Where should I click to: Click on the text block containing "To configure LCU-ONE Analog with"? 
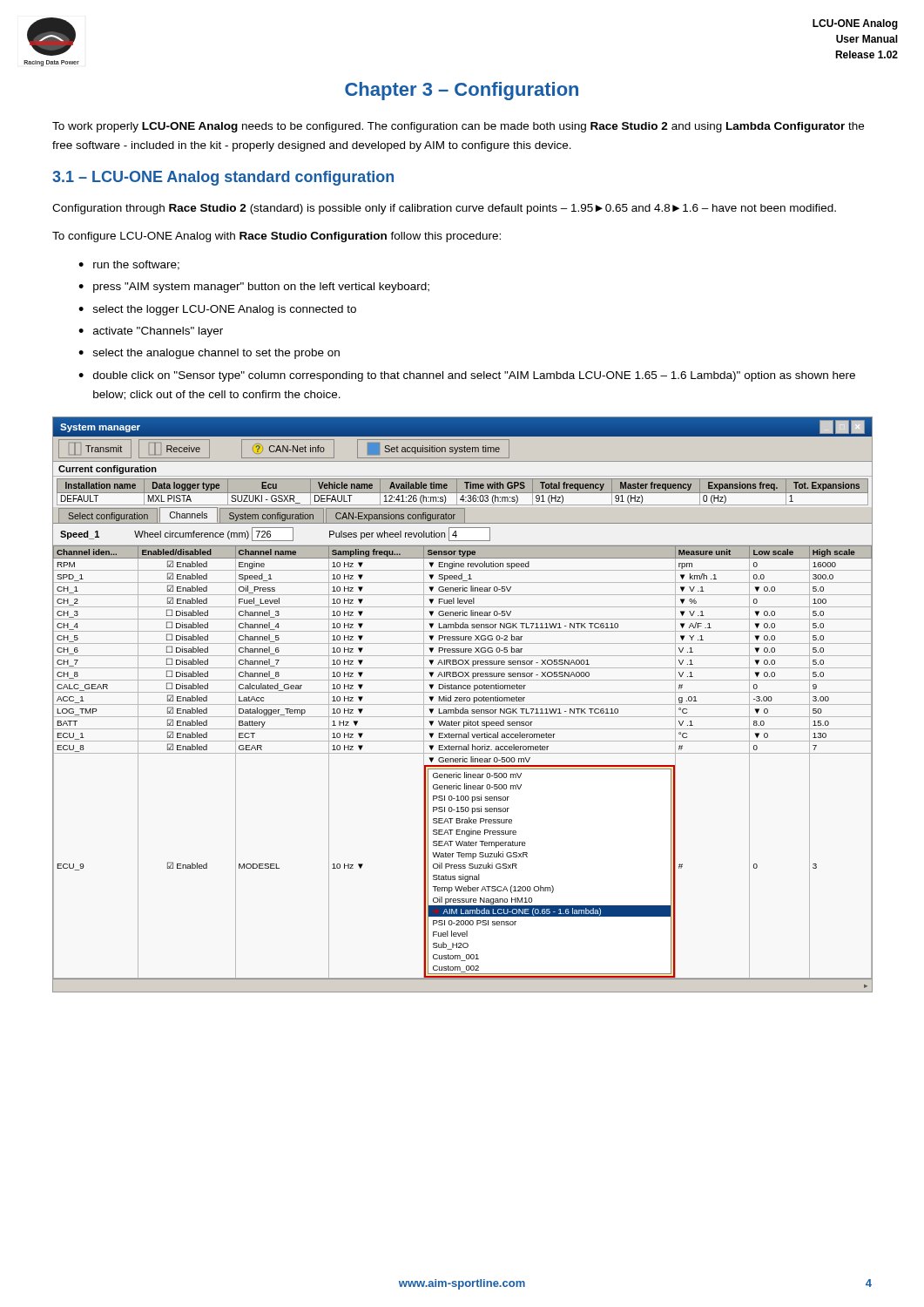point(277,236)
